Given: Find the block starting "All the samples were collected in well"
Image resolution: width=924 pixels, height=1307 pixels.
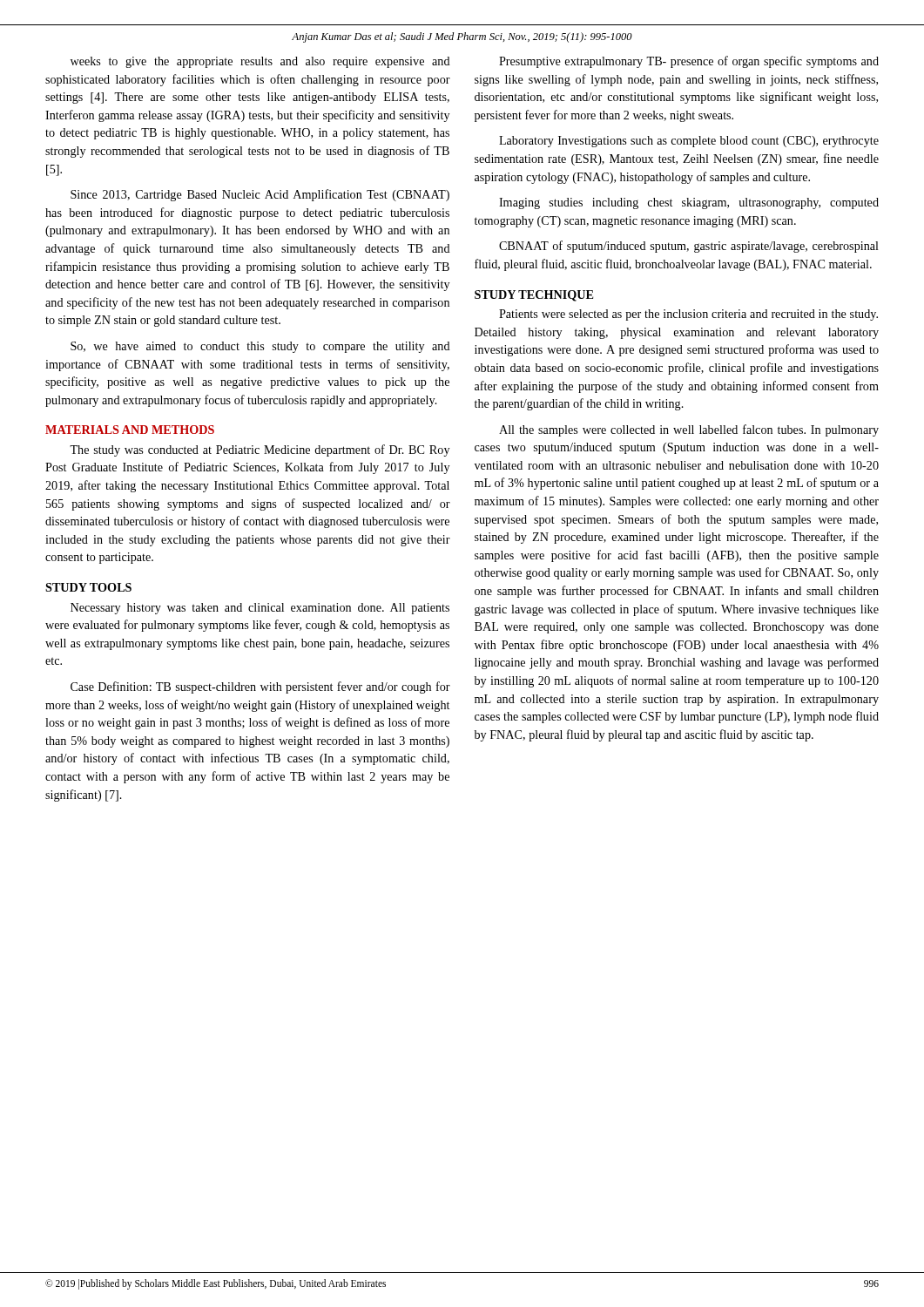Looking at the screenshot, I should 676,582.
